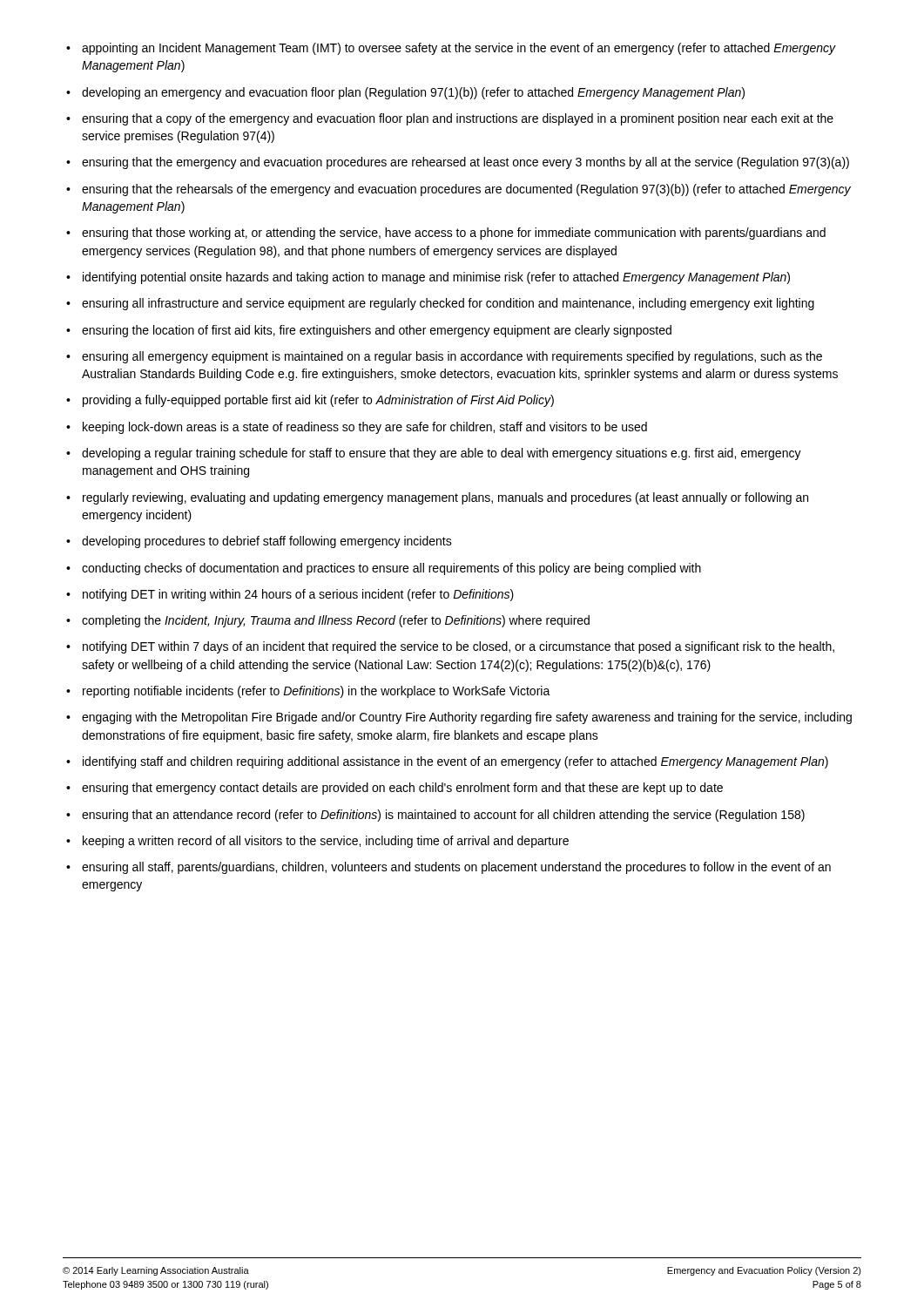Locate the block starting "ensuring all staff, parents/guardians, children,"
This screenshot has height=1307, width=924.
tap(457, 876)
